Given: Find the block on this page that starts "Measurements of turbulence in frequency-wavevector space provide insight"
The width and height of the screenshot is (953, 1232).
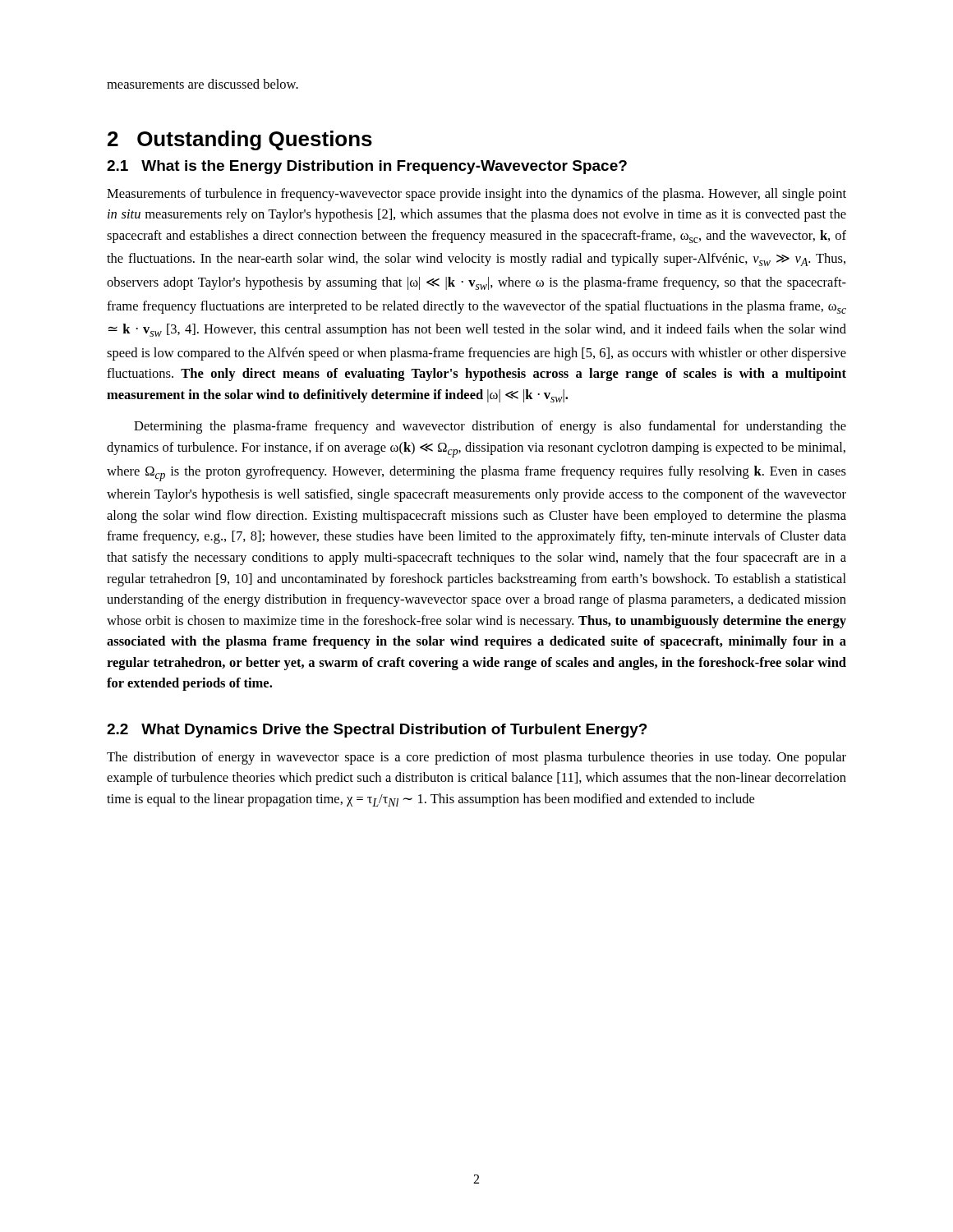Looking at the screenshot, I should point(476,438).
